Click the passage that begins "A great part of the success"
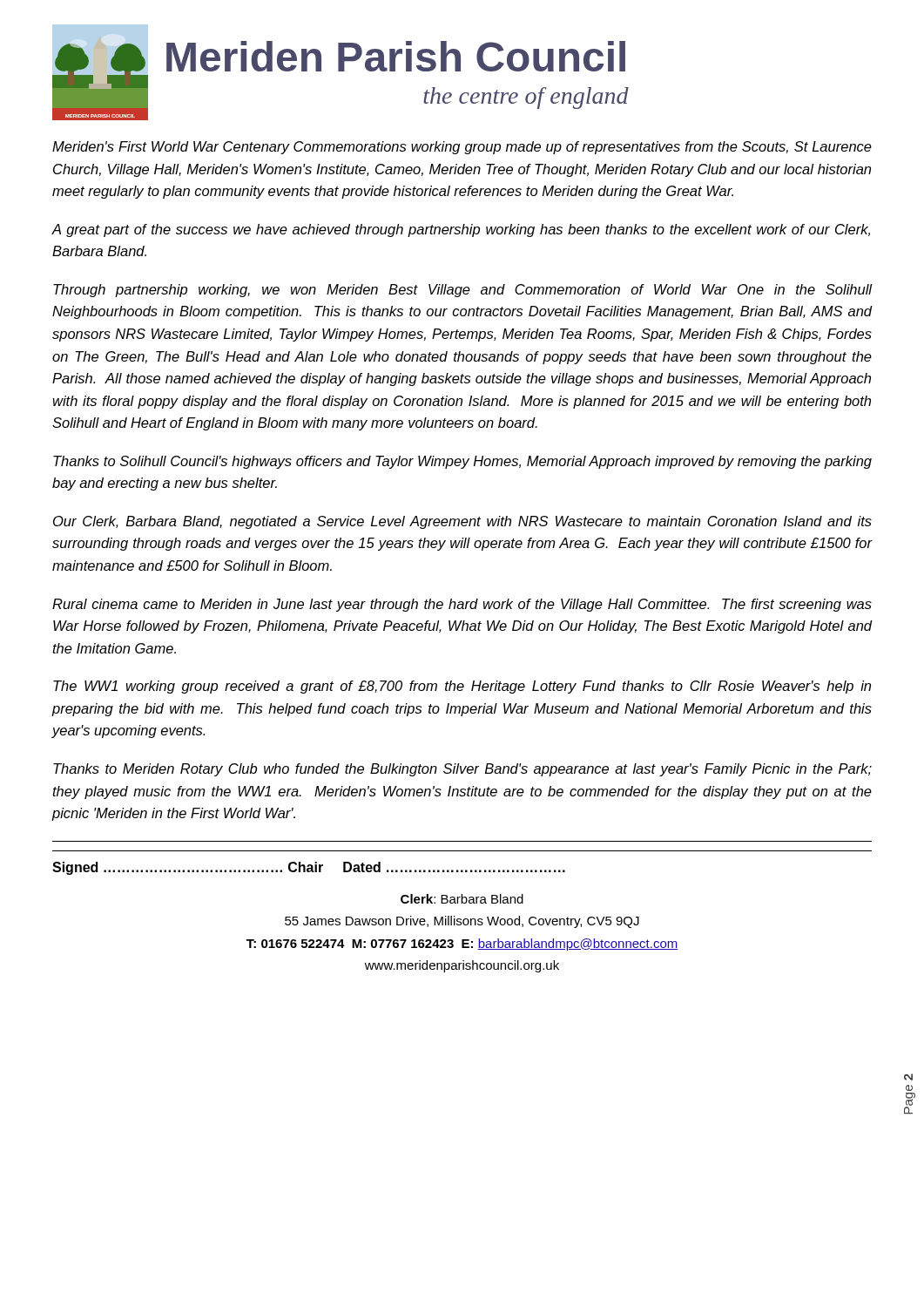 (462, 240)
